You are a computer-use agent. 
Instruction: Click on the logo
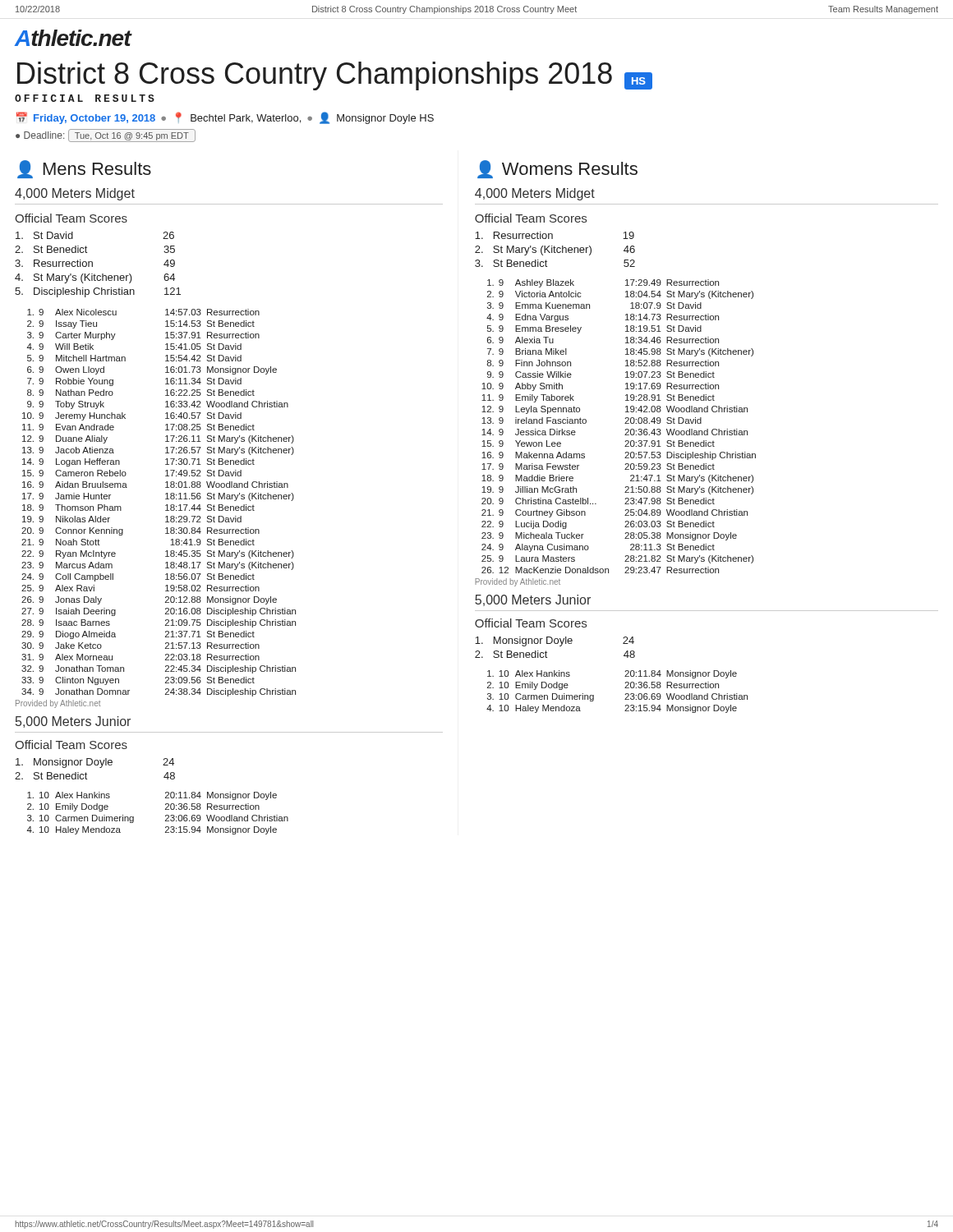pos(476,36)
